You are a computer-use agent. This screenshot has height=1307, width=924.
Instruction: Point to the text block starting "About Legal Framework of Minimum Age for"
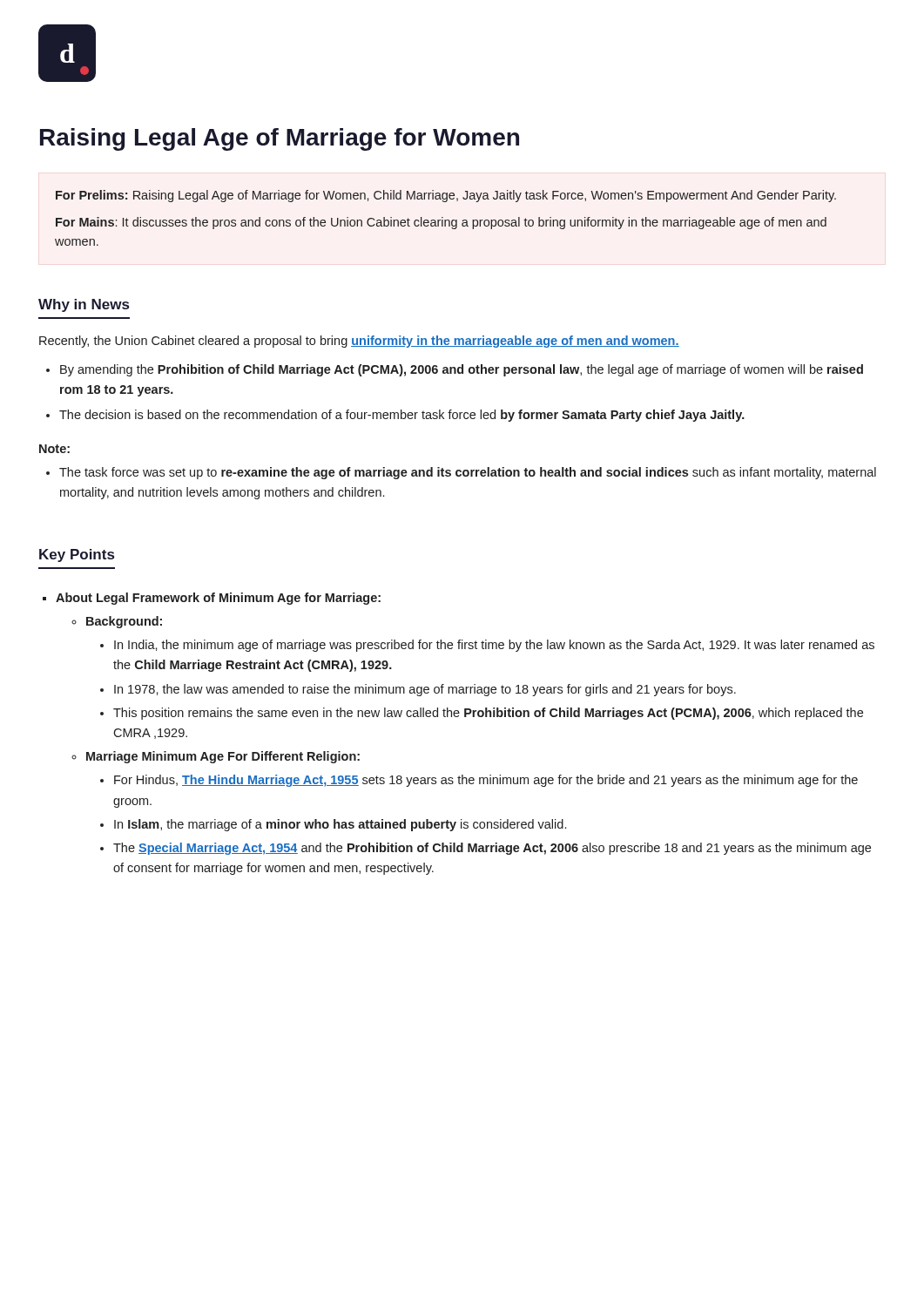coord(218,599)
